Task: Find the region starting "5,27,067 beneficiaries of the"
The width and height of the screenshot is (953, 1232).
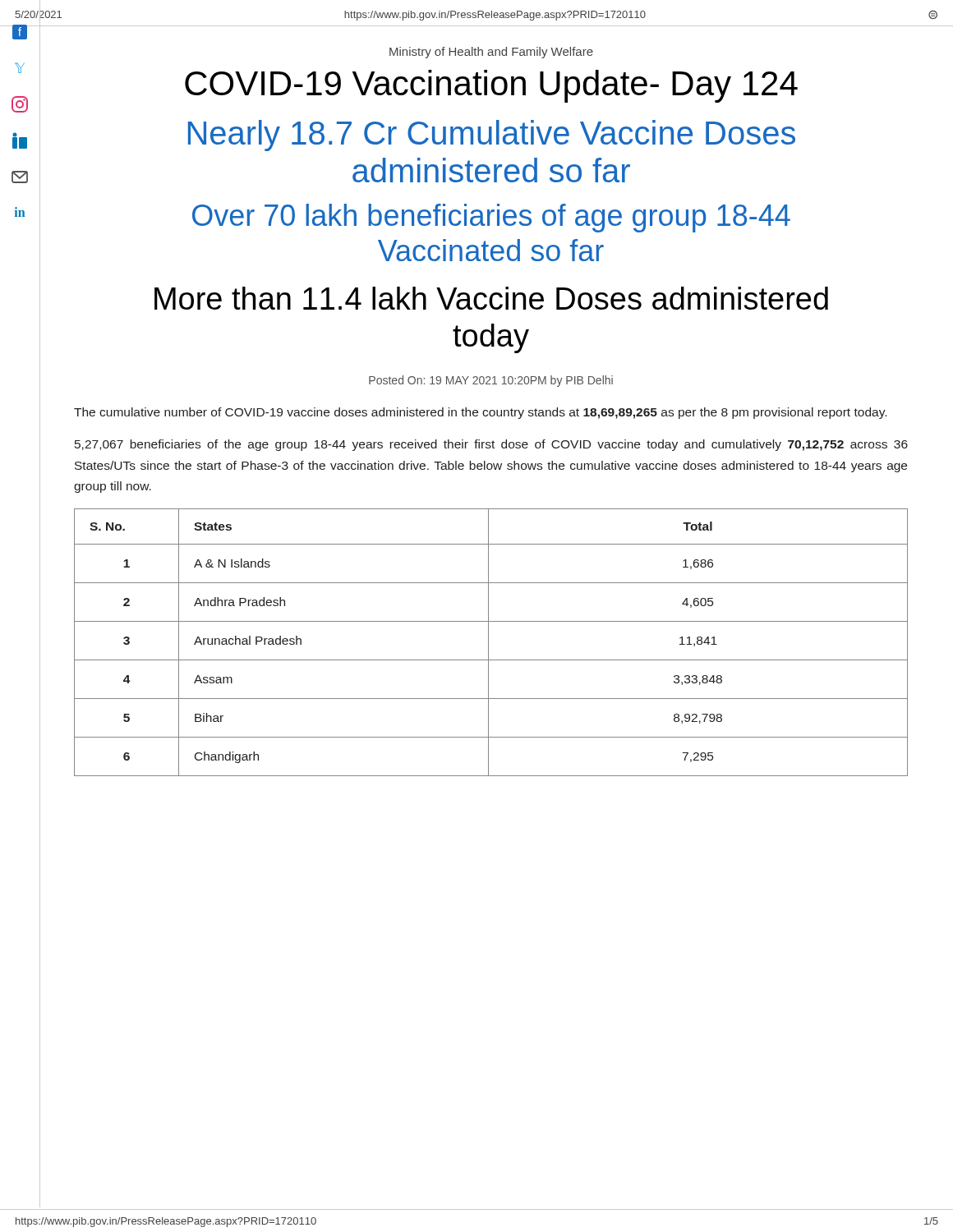Action: pyautogui.click(x=491, y=465)
